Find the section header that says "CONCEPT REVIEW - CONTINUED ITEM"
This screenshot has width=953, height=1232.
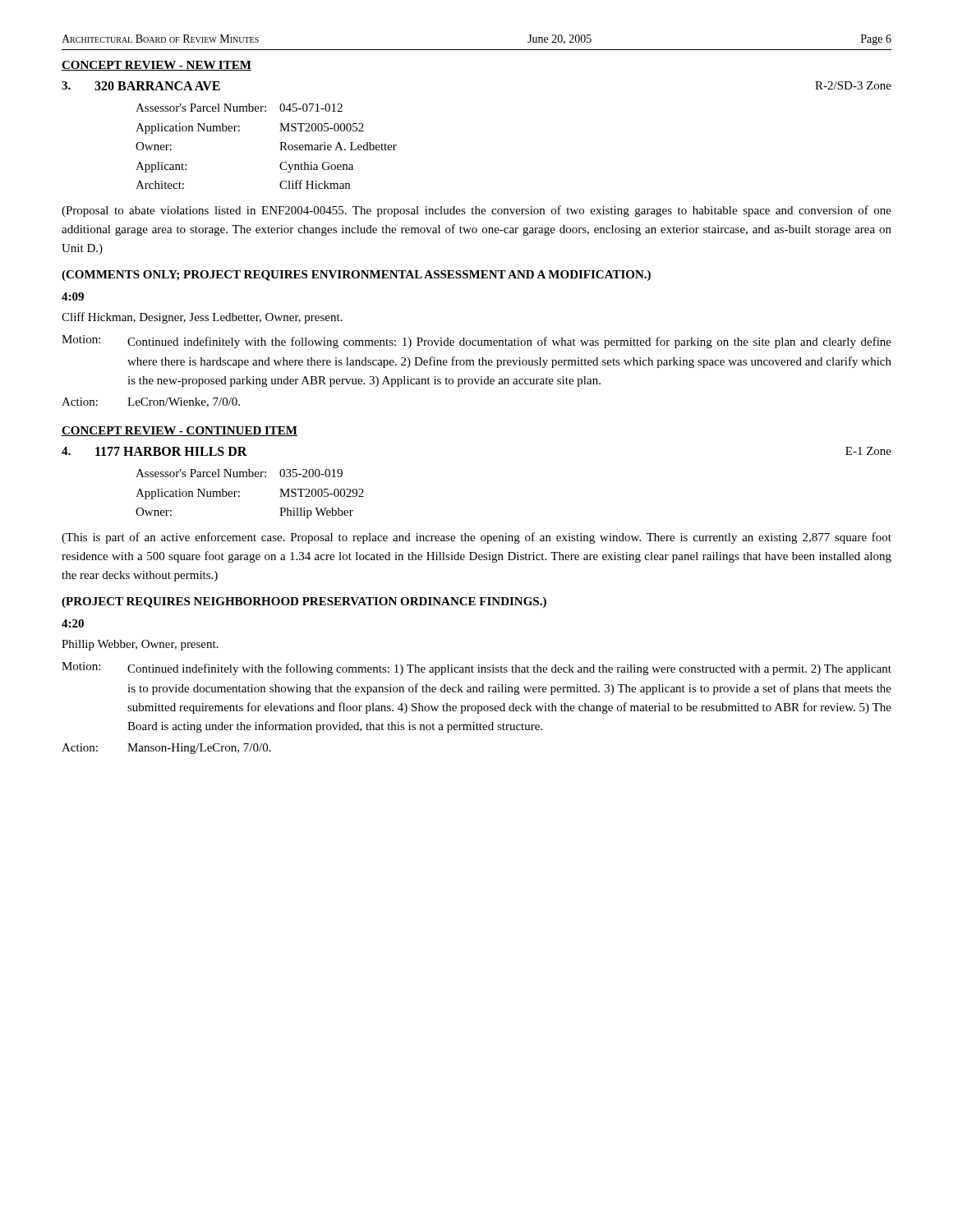(x=180, y=431)
